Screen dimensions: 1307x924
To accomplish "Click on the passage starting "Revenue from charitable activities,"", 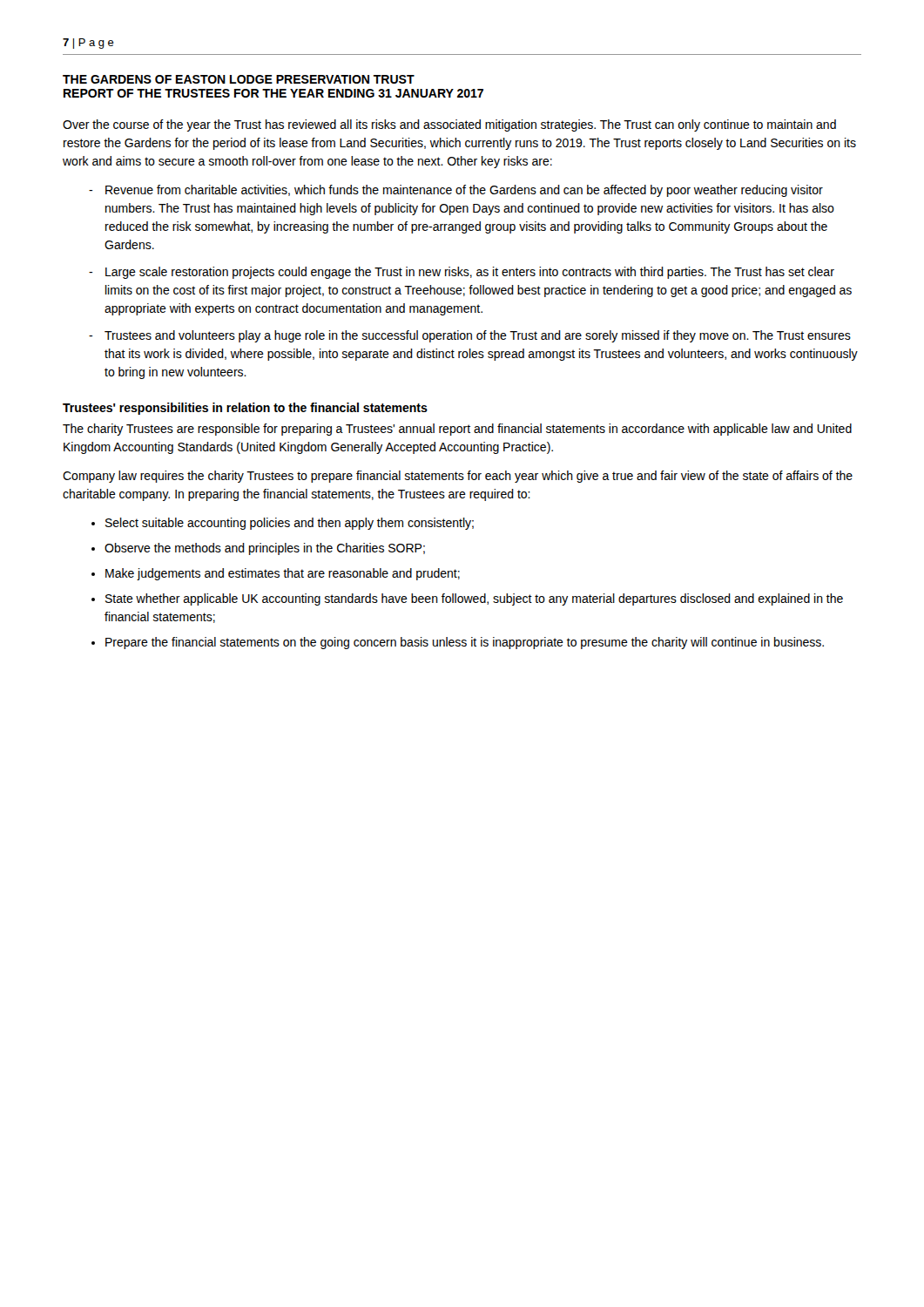I will (x=469, y=217).
